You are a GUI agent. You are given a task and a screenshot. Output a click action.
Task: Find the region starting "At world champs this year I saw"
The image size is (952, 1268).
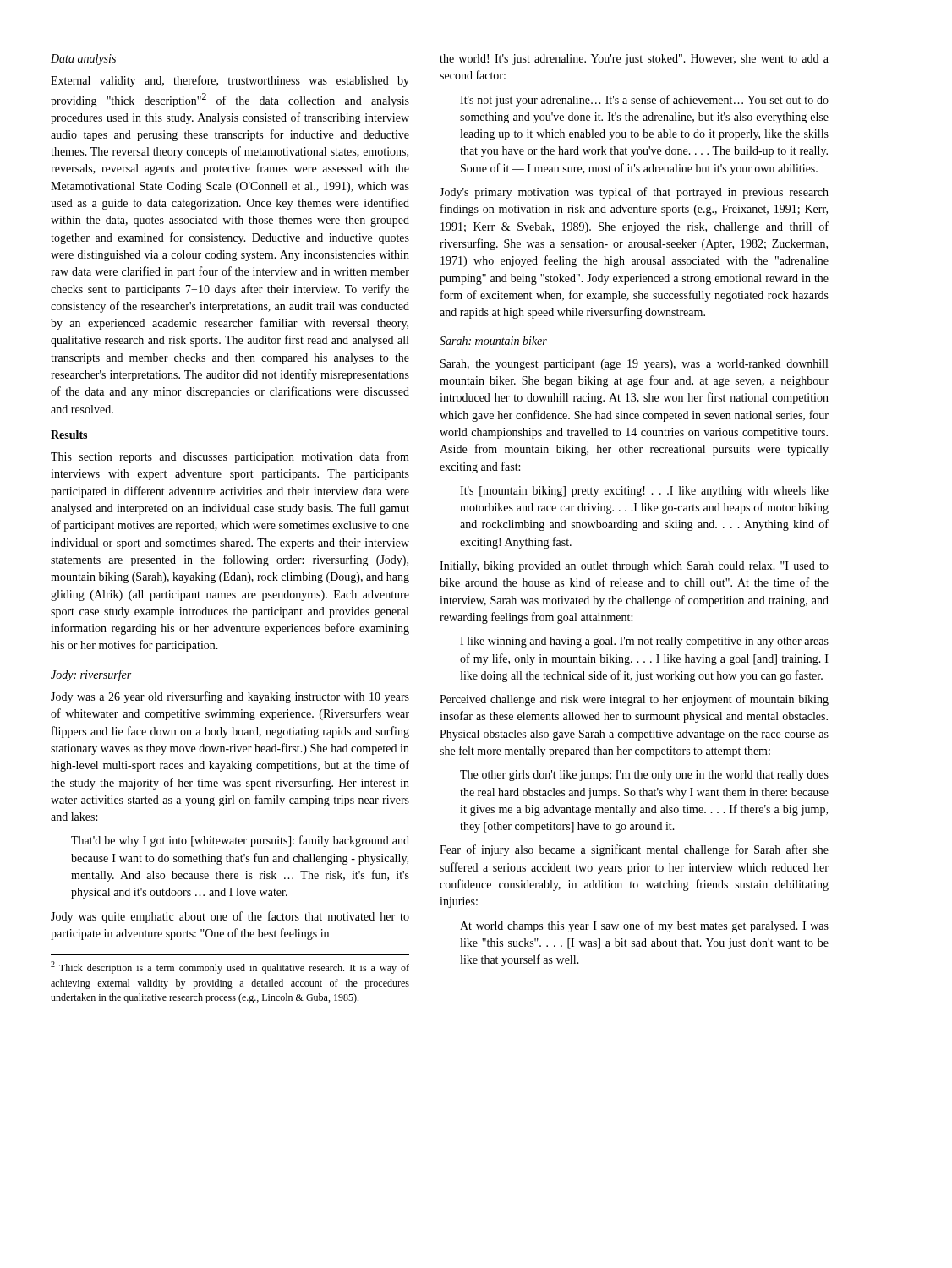(x=644, y=944)
